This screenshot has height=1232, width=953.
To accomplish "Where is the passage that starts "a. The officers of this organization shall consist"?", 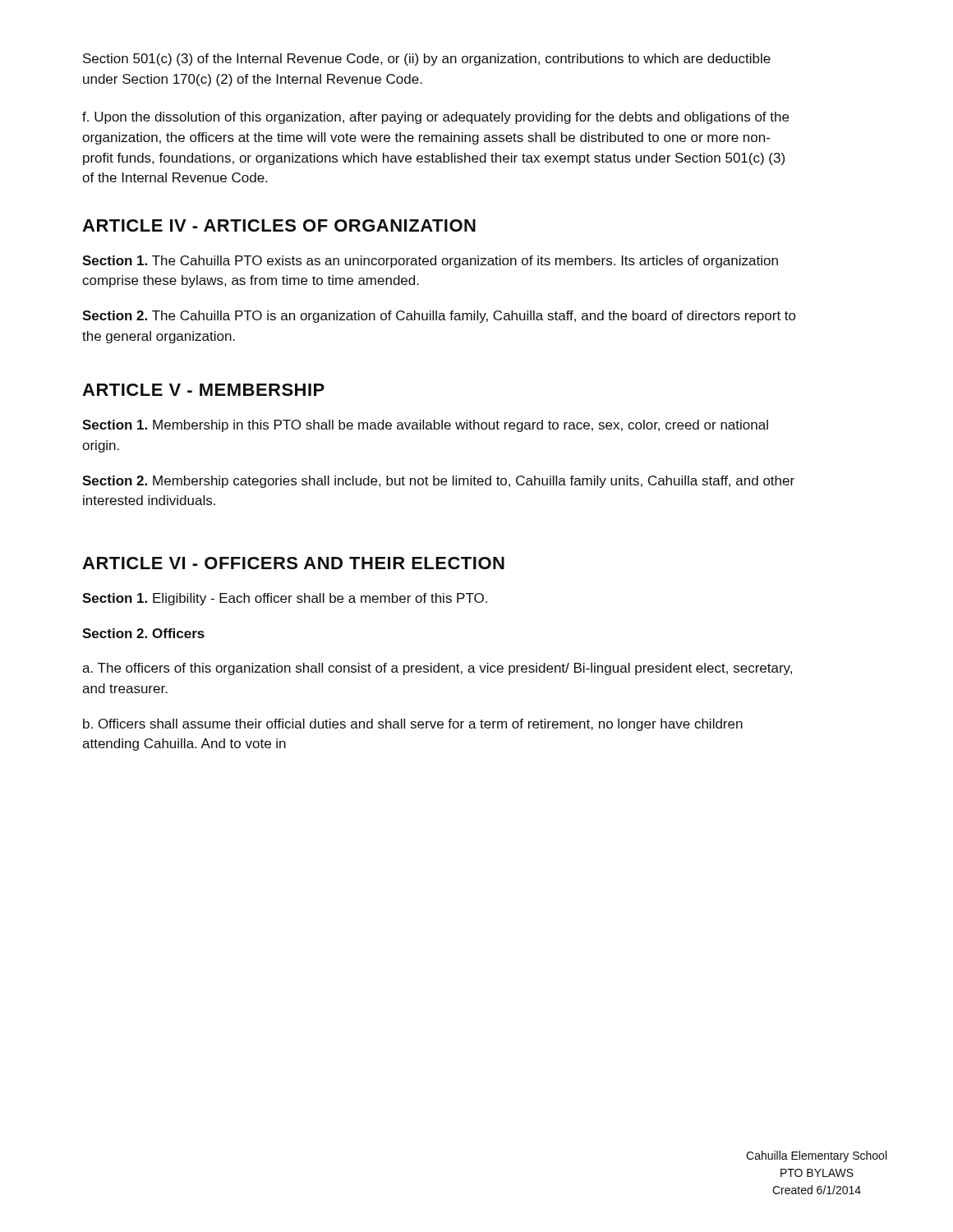I will click(438, 679).
